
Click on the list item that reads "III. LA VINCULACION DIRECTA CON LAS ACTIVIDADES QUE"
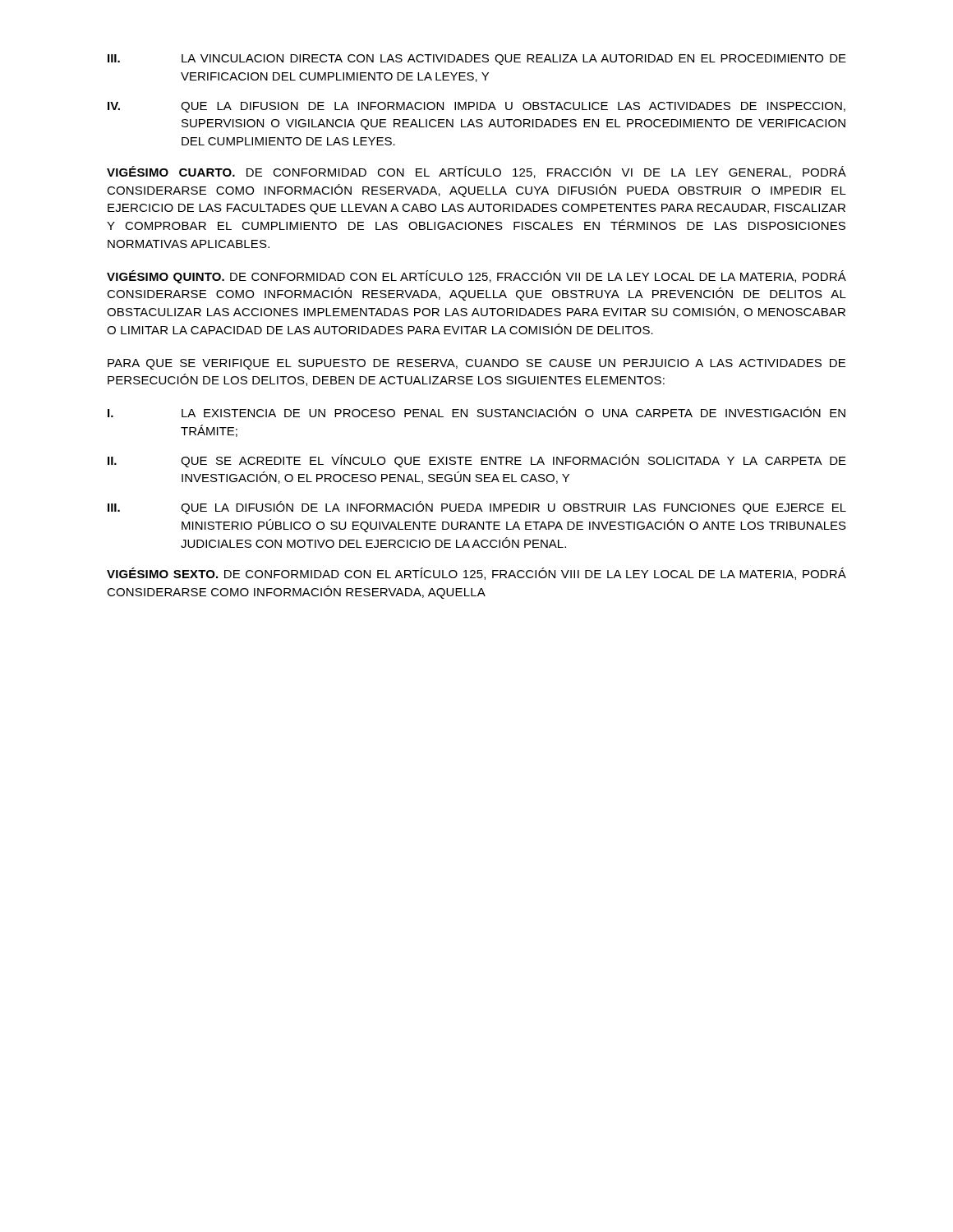point(476,67)
